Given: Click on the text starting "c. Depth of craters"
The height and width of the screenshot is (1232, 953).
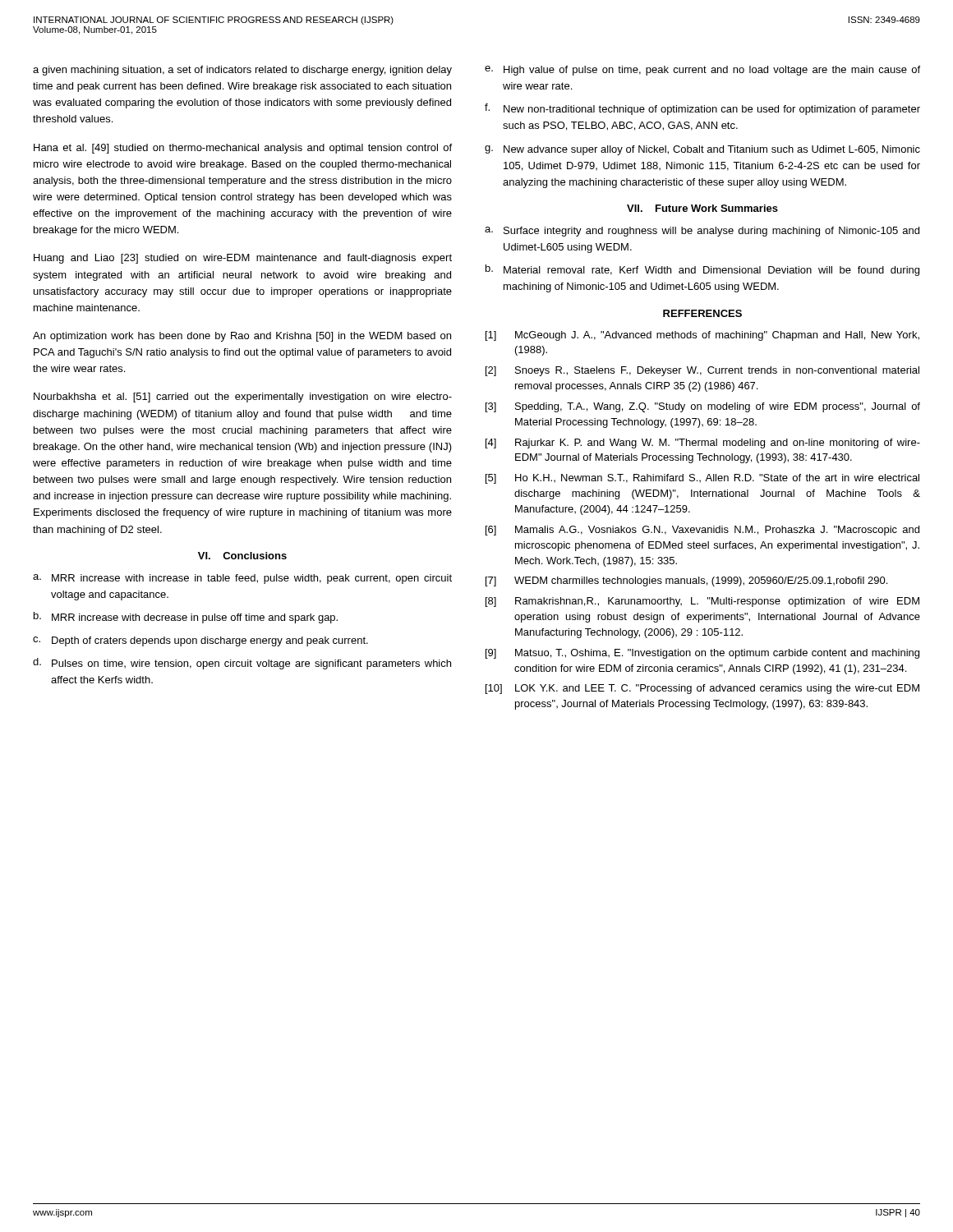Looking at the screenshot, I should click(242, 641).
